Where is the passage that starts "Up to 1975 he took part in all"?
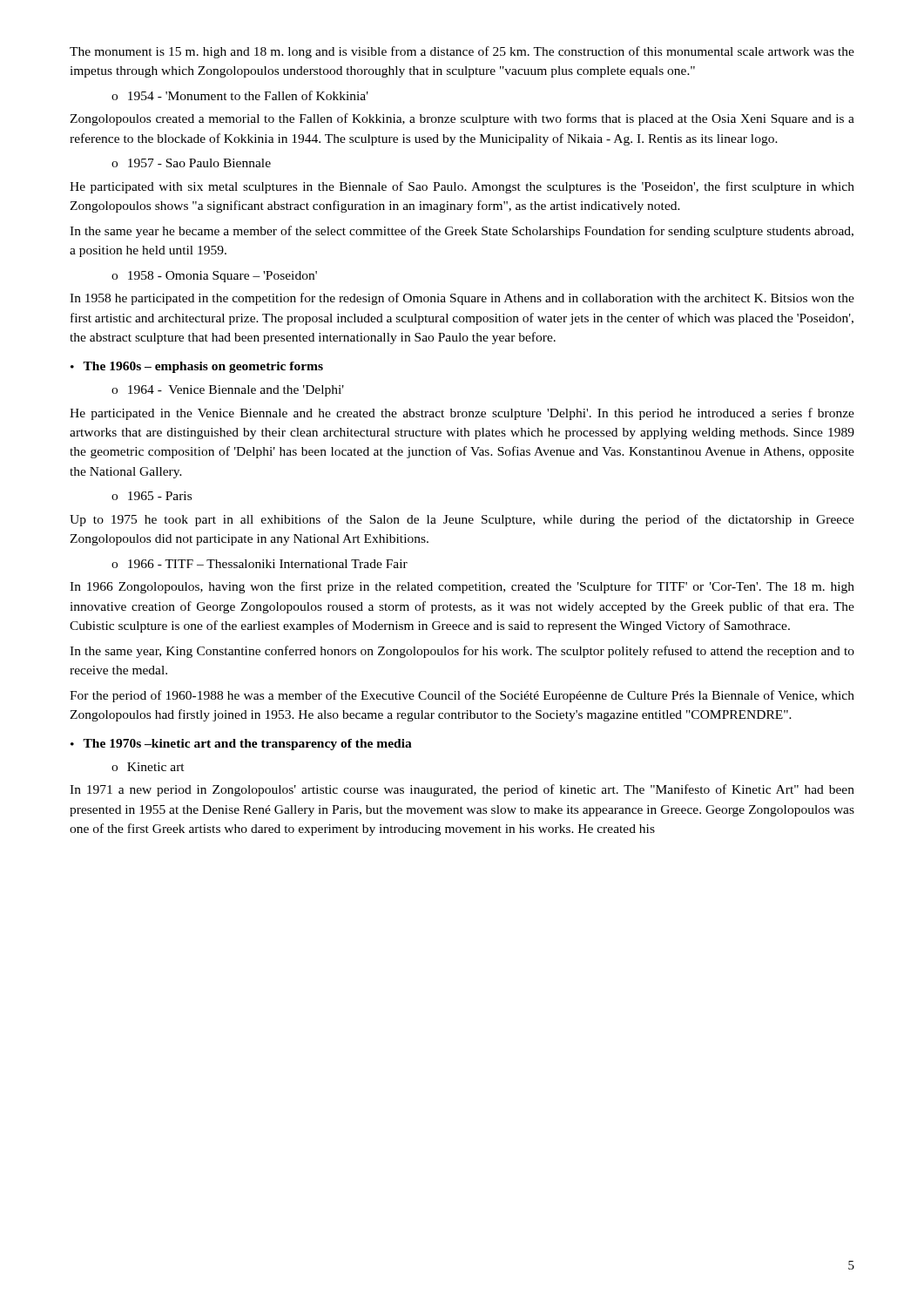Image resolution: width=924 pixels, height=1307 pixels. pos(462,529)
